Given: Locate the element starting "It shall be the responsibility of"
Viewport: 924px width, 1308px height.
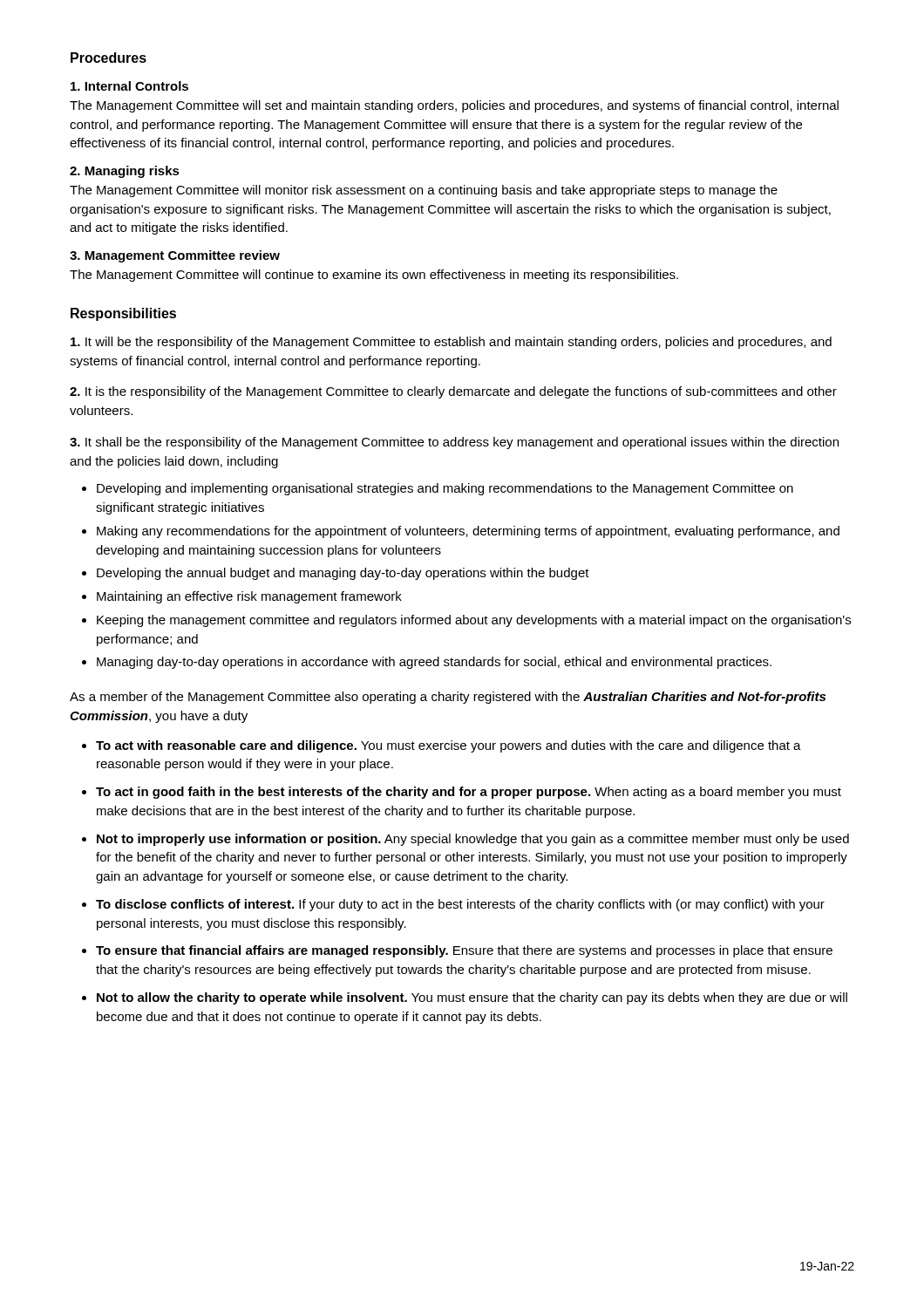Looking at the screenshot, I should tap(462, 451).
